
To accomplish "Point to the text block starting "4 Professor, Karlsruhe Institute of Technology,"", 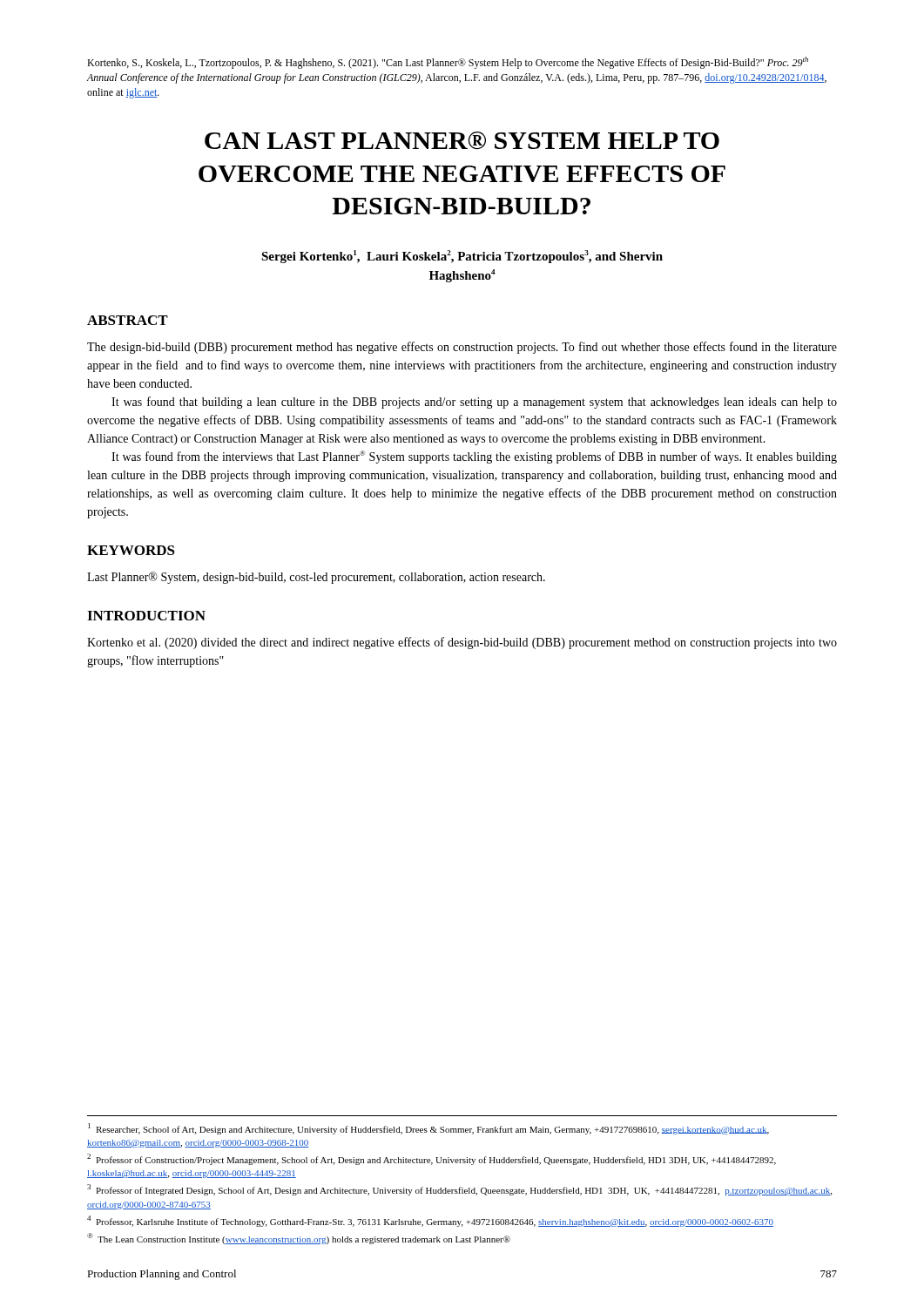I will pos(430,1220).
